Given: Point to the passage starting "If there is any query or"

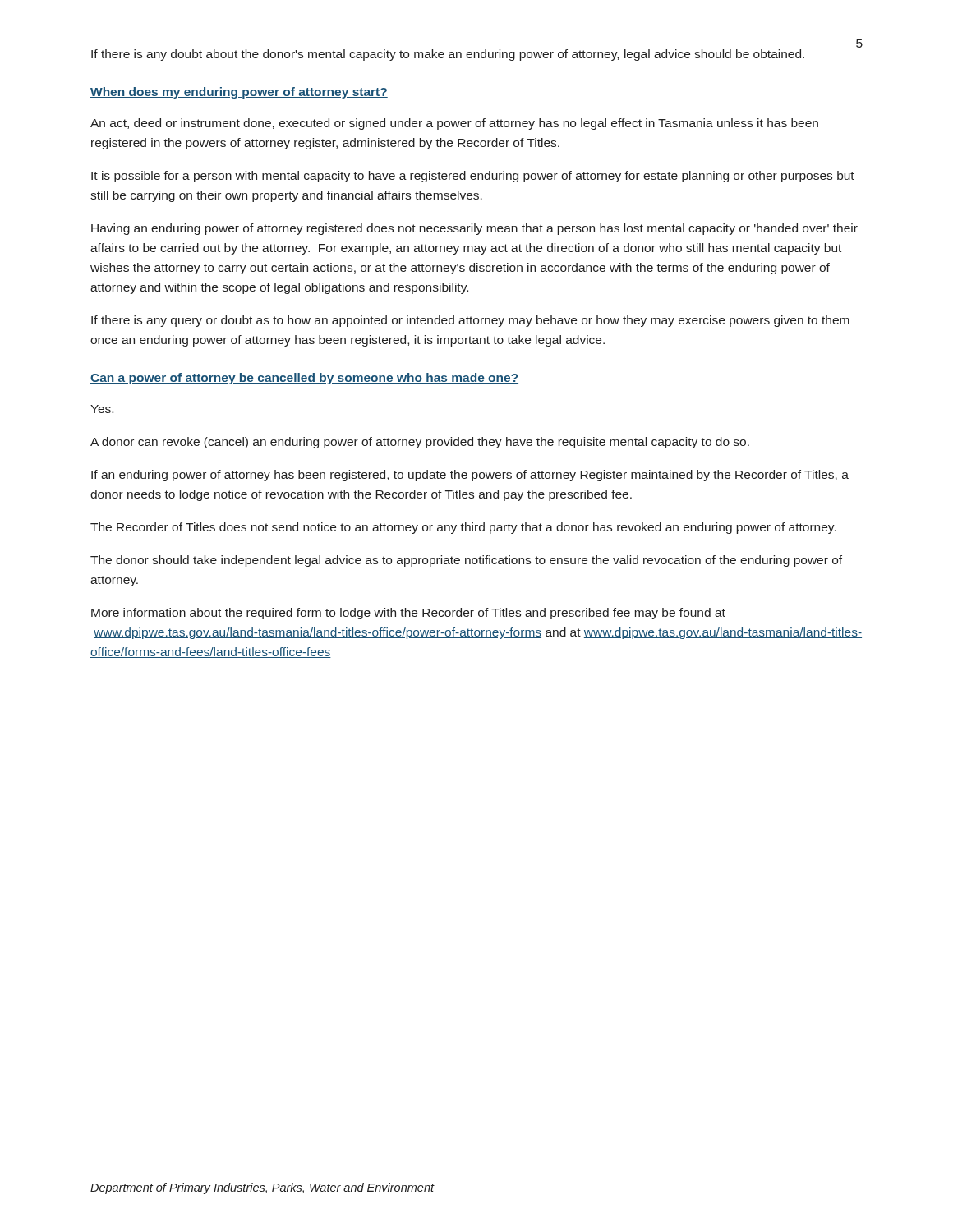Looking at the screenshot, I should pyautogui.click(x=470, y=330).
